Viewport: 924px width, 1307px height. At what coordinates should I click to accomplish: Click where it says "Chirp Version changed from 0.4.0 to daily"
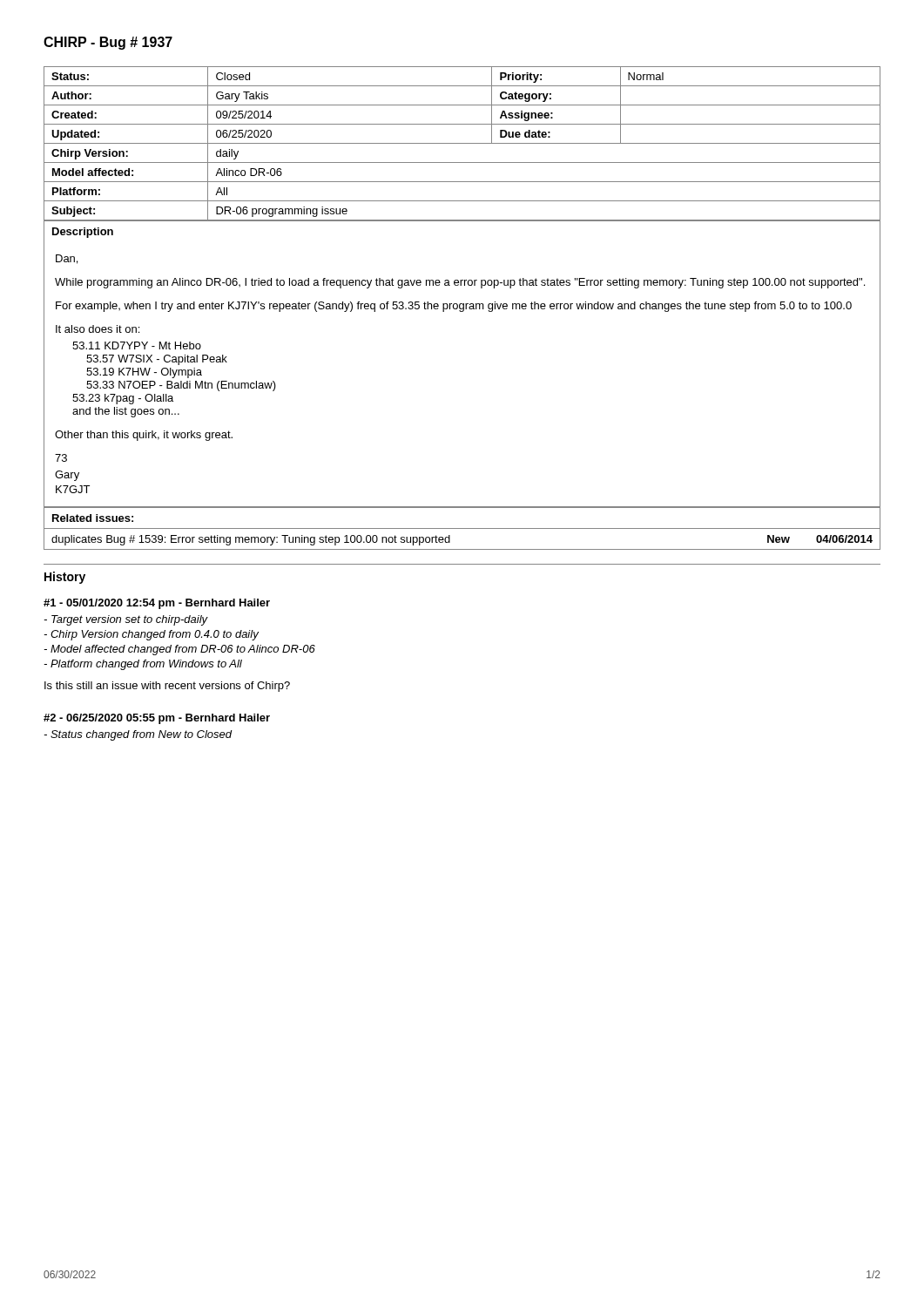coord(151,634)
